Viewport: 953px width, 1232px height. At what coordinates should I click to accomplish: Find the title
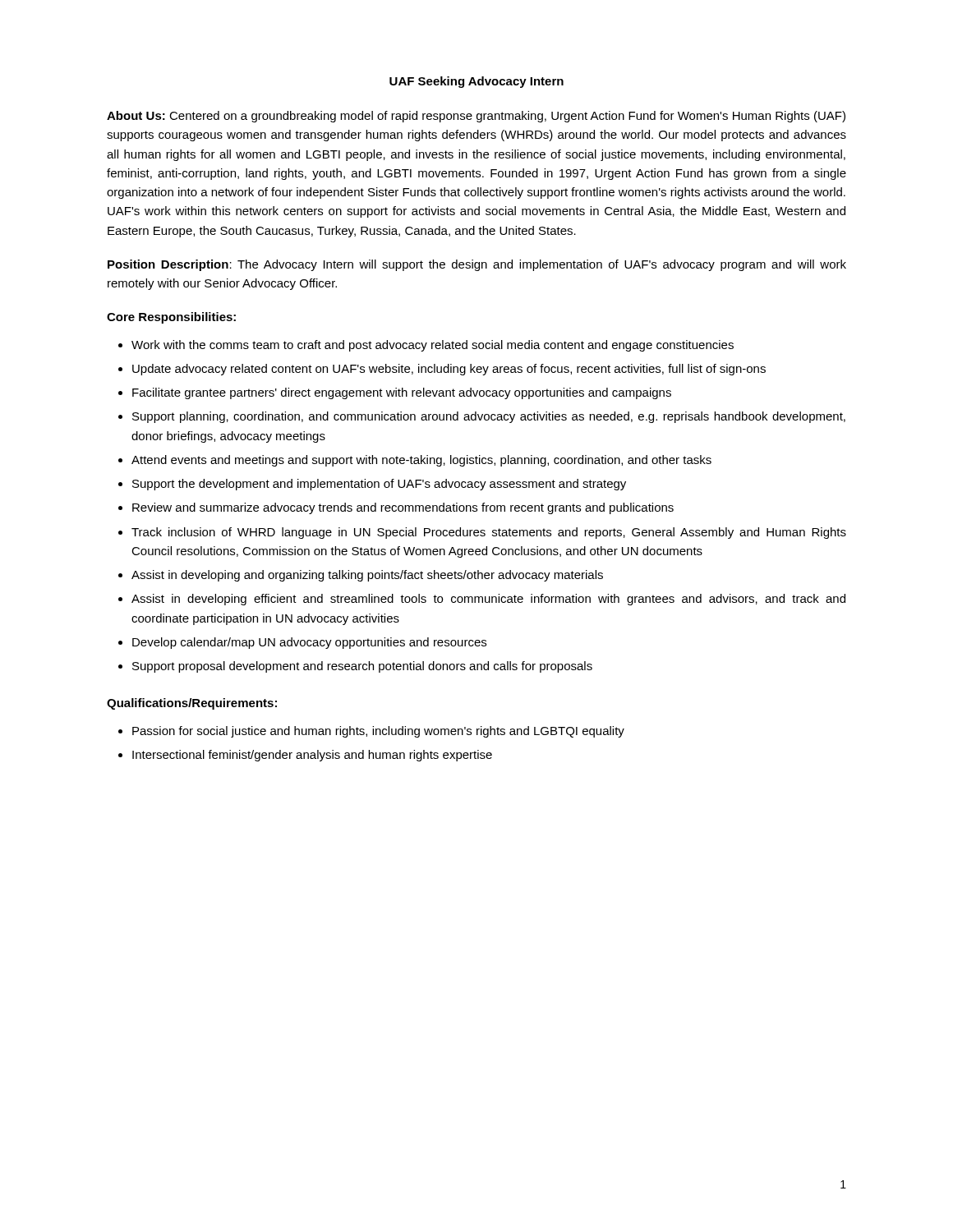pyautogui.click(x=476, y=81)
